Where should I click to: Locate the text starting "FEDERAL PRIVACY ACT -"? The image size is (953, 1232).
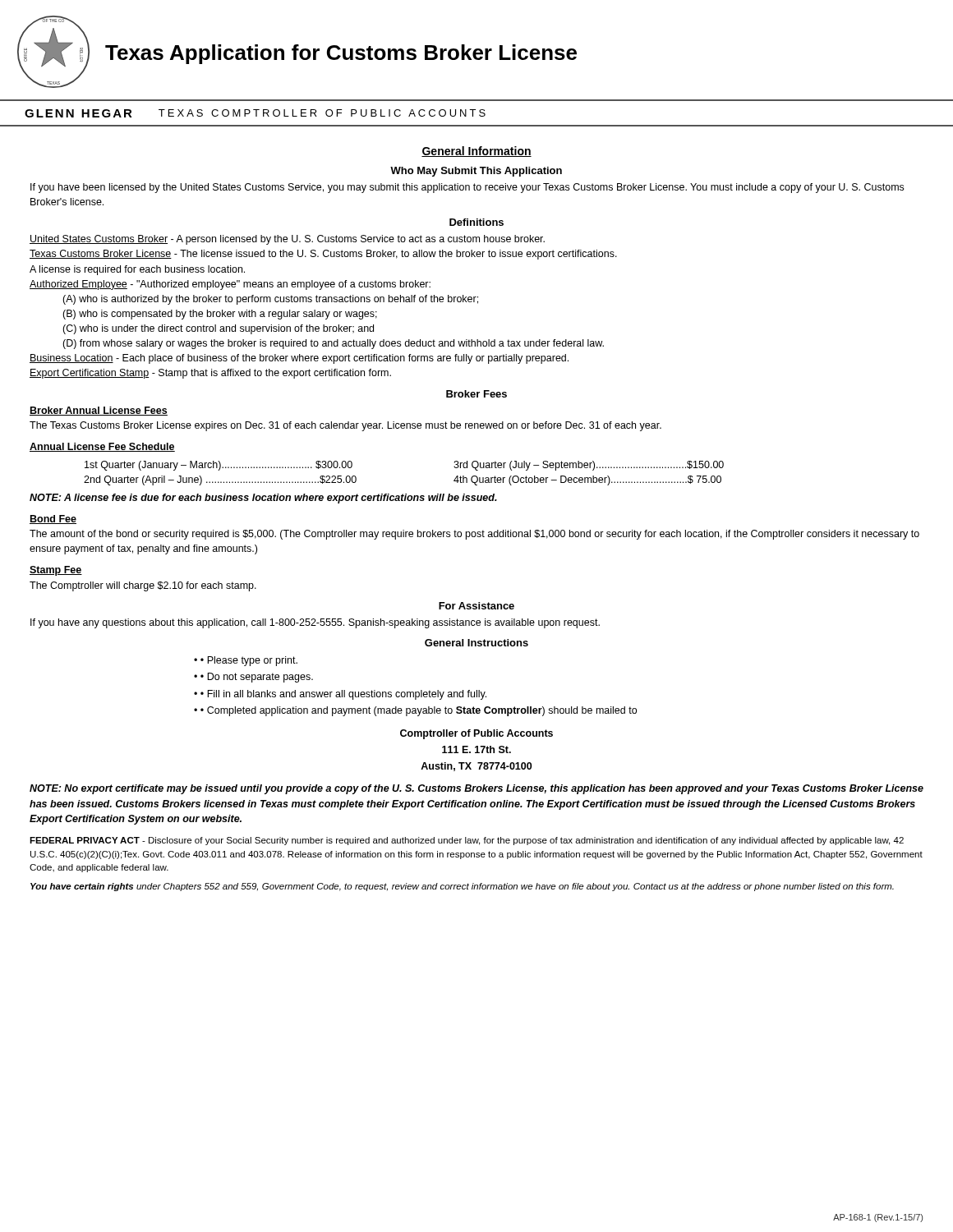pyautogui.click(x=476, y=854)
